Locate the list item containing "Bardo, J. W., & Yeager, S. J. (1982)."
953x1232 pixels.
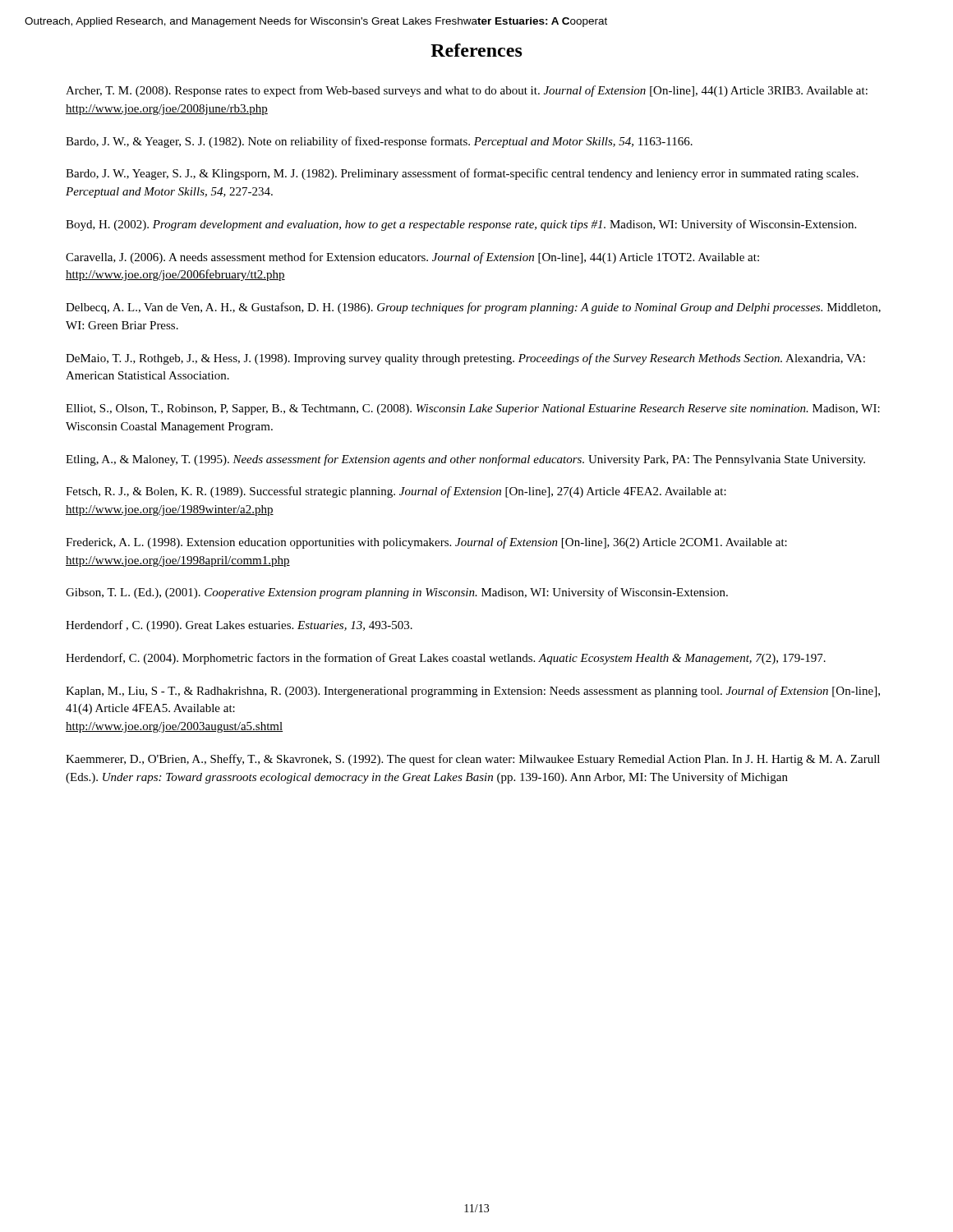click(x=379, y=141)
